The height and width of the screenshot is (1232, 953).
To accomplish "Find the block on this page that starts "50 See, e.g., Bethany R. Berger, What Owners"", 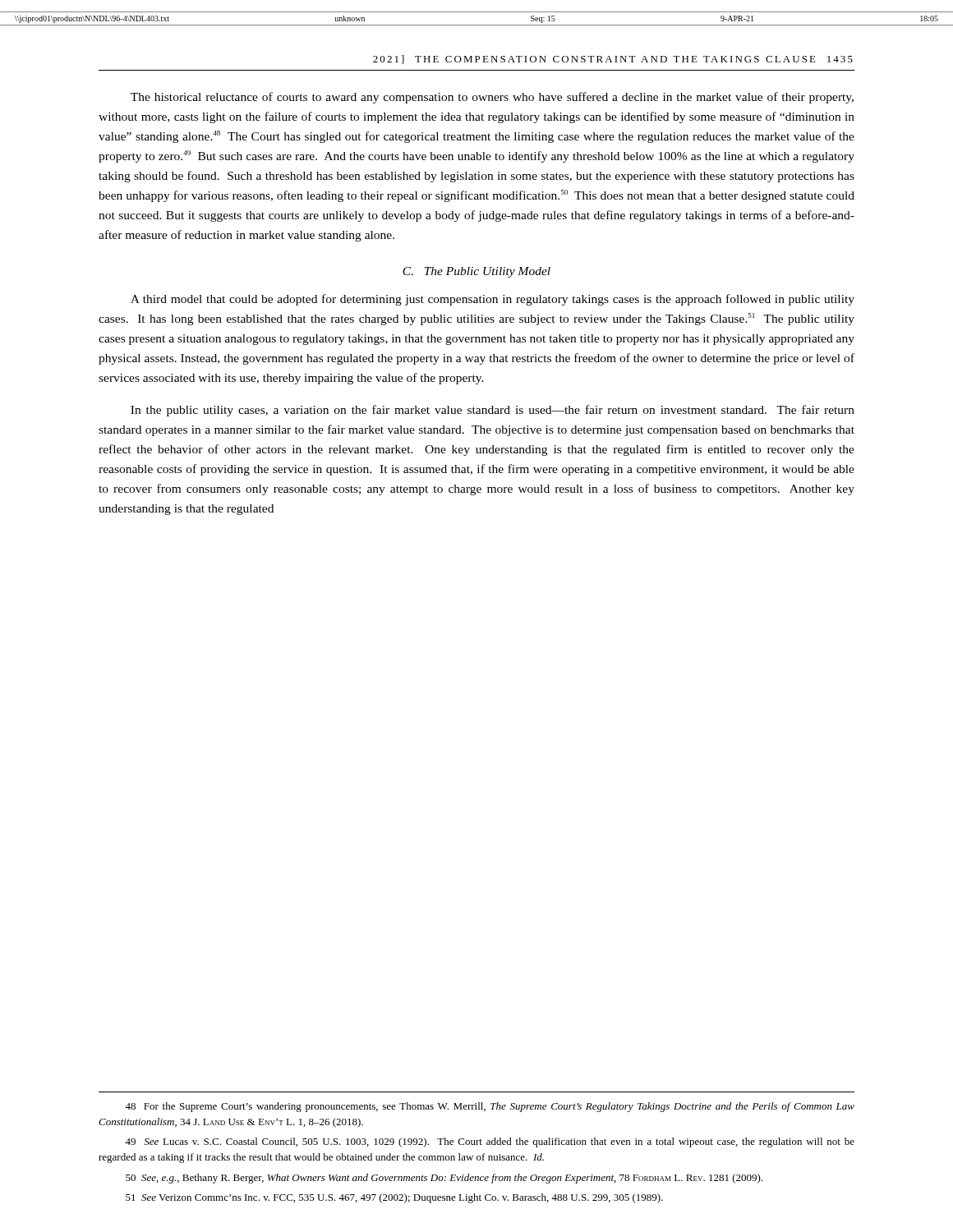I will [476, 1177].
